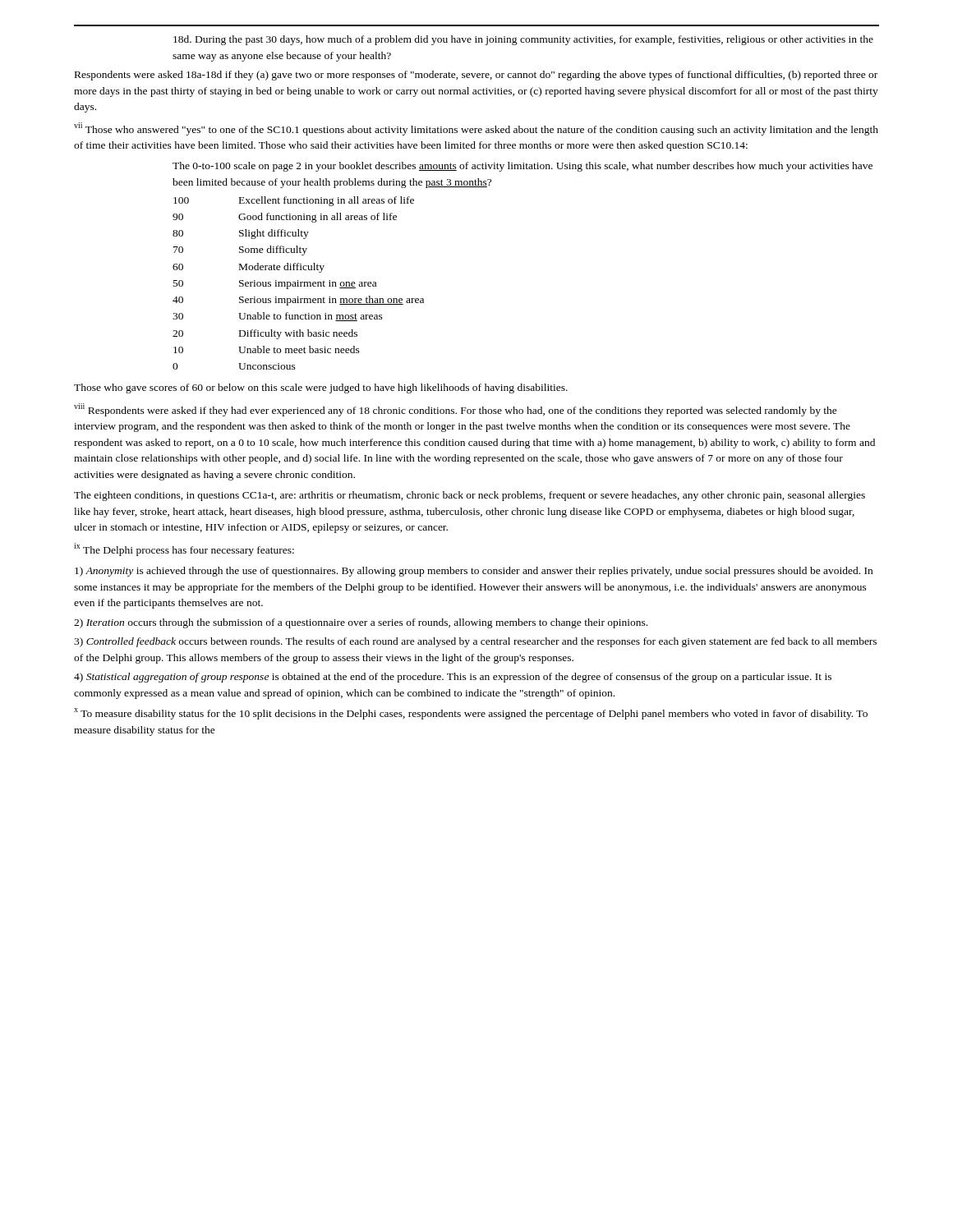Click on the text starting "Those who gave scores of"

[x=321, y=387]
